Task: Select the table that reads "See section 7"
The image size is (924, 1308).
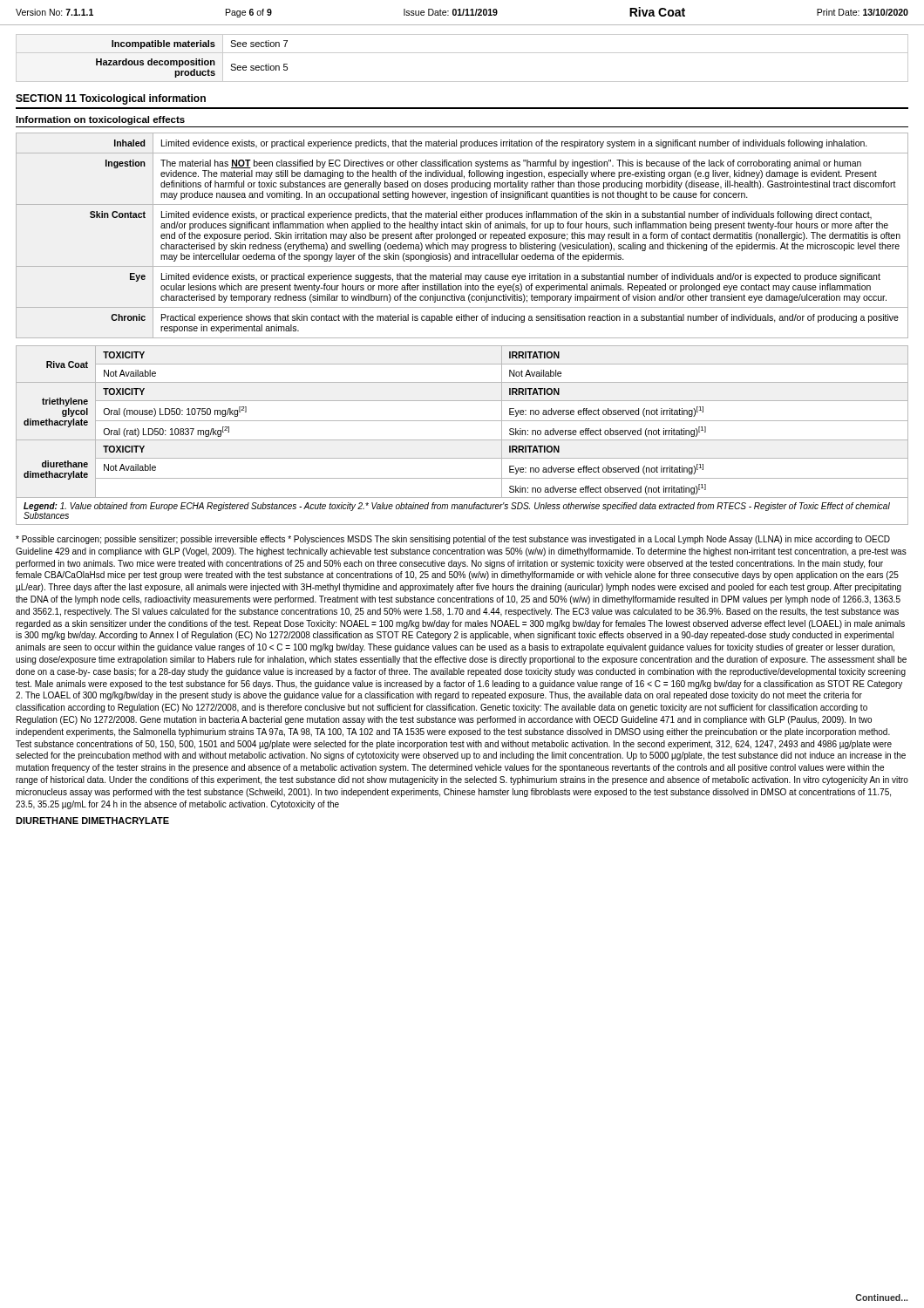Action: (462, 58)
